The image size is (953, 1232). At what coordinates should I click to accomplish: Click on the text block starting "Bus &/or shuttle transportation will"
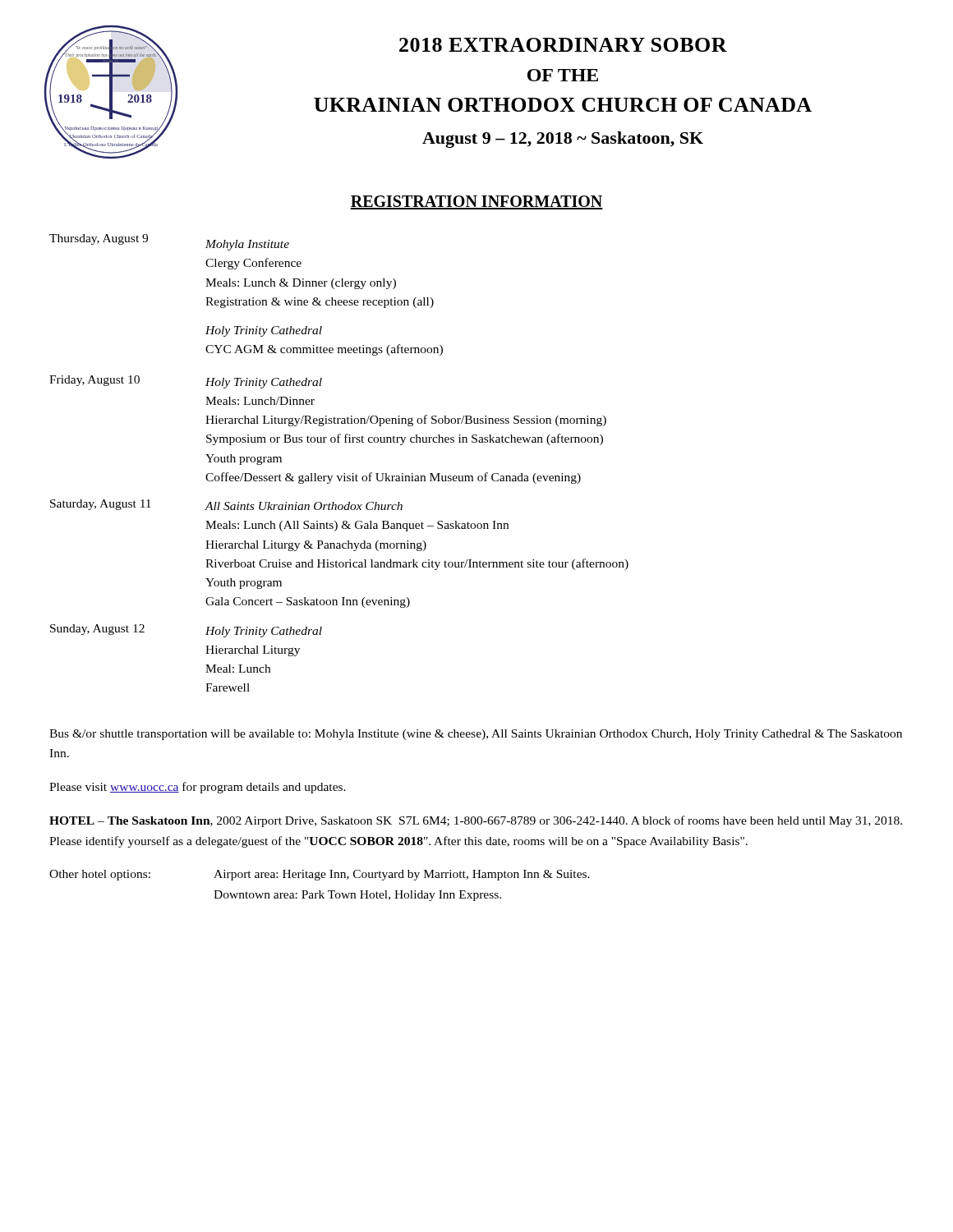tap(476, 743)
